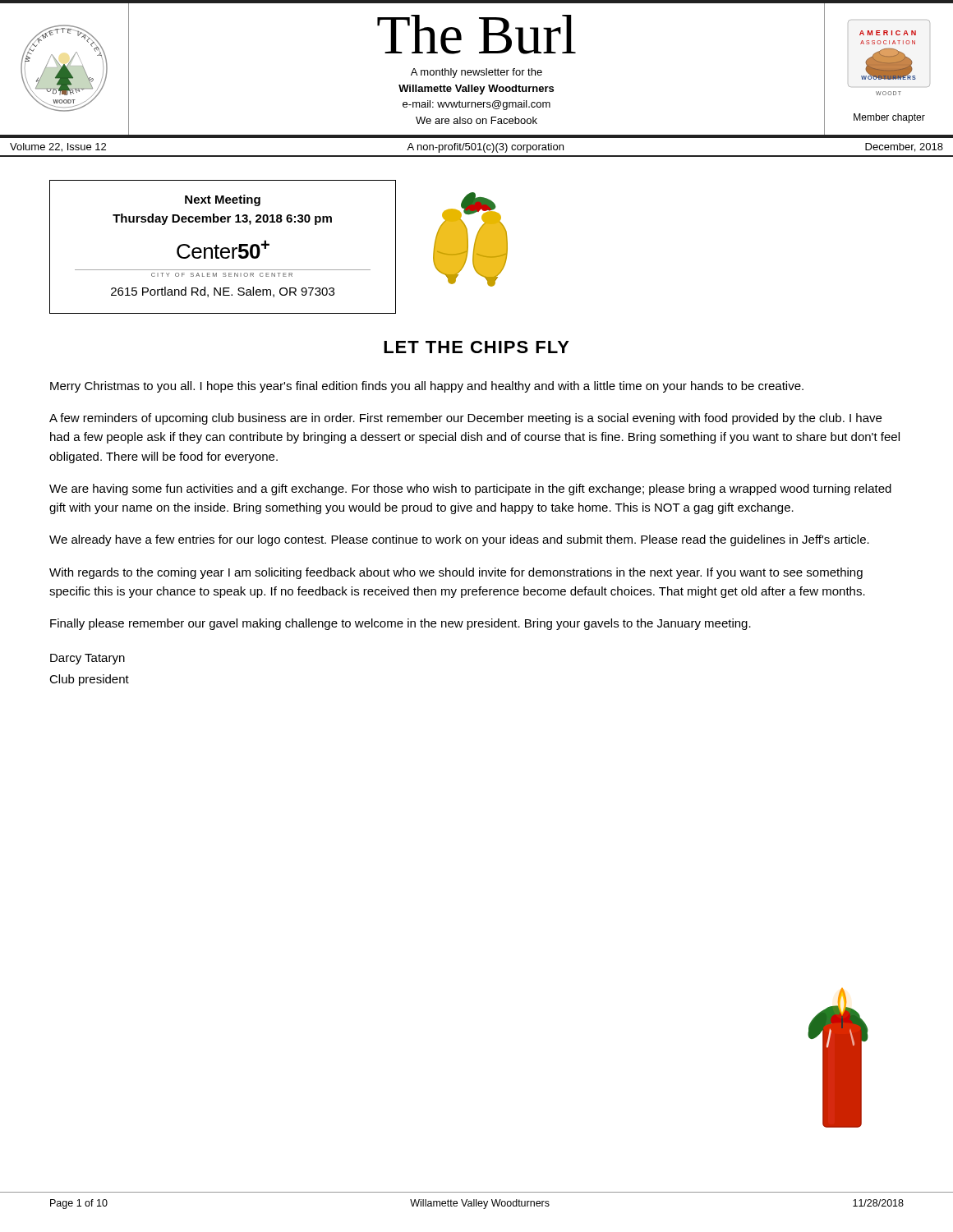The width and height of the screenshot is (953, 1232).
Task: Locate the element starting "Merry Christmas to you all. I hope this"
Action: click(427, 386)
